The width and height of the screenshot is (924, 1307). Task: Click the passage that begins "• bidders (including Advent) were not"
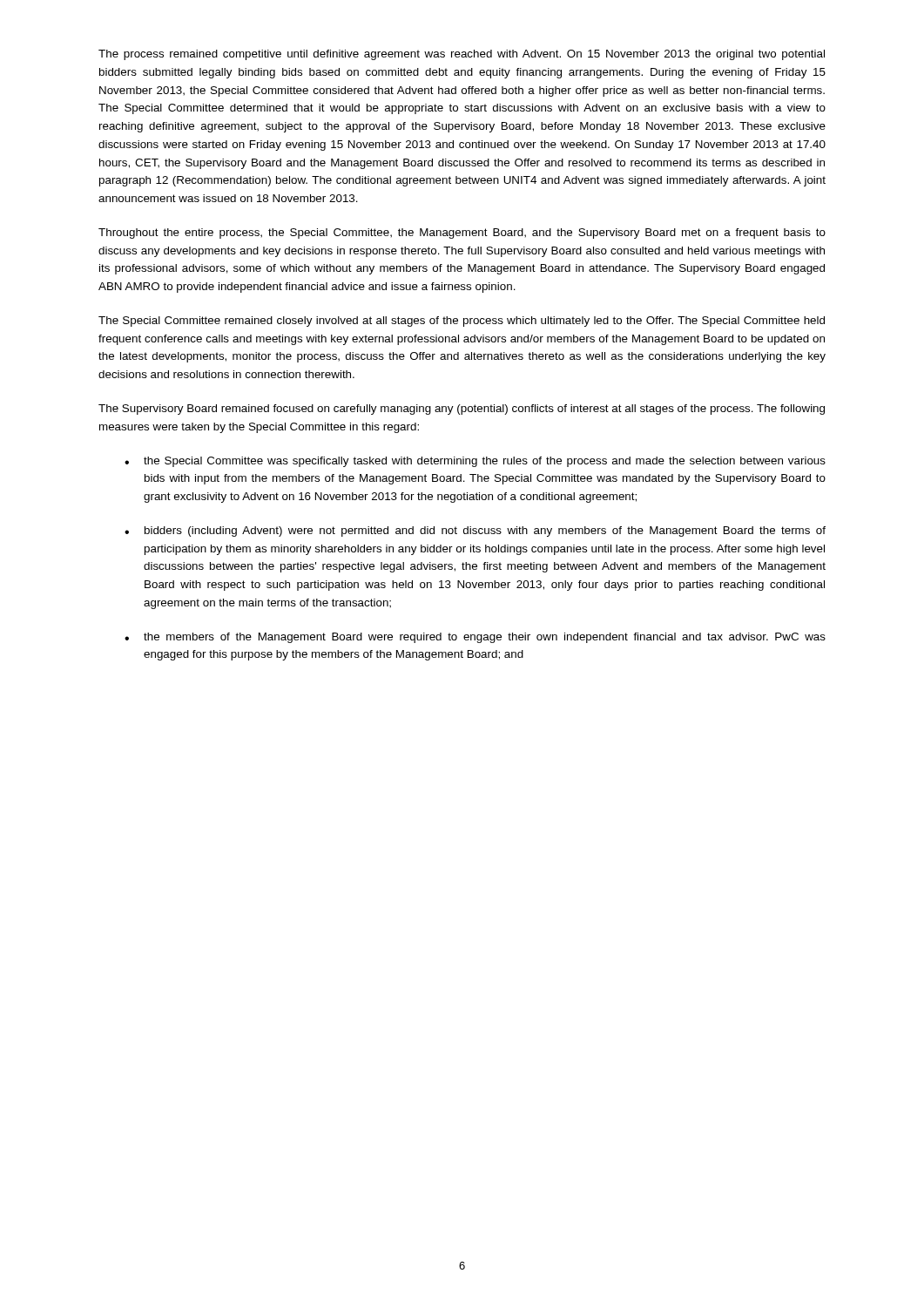point(475,567)
